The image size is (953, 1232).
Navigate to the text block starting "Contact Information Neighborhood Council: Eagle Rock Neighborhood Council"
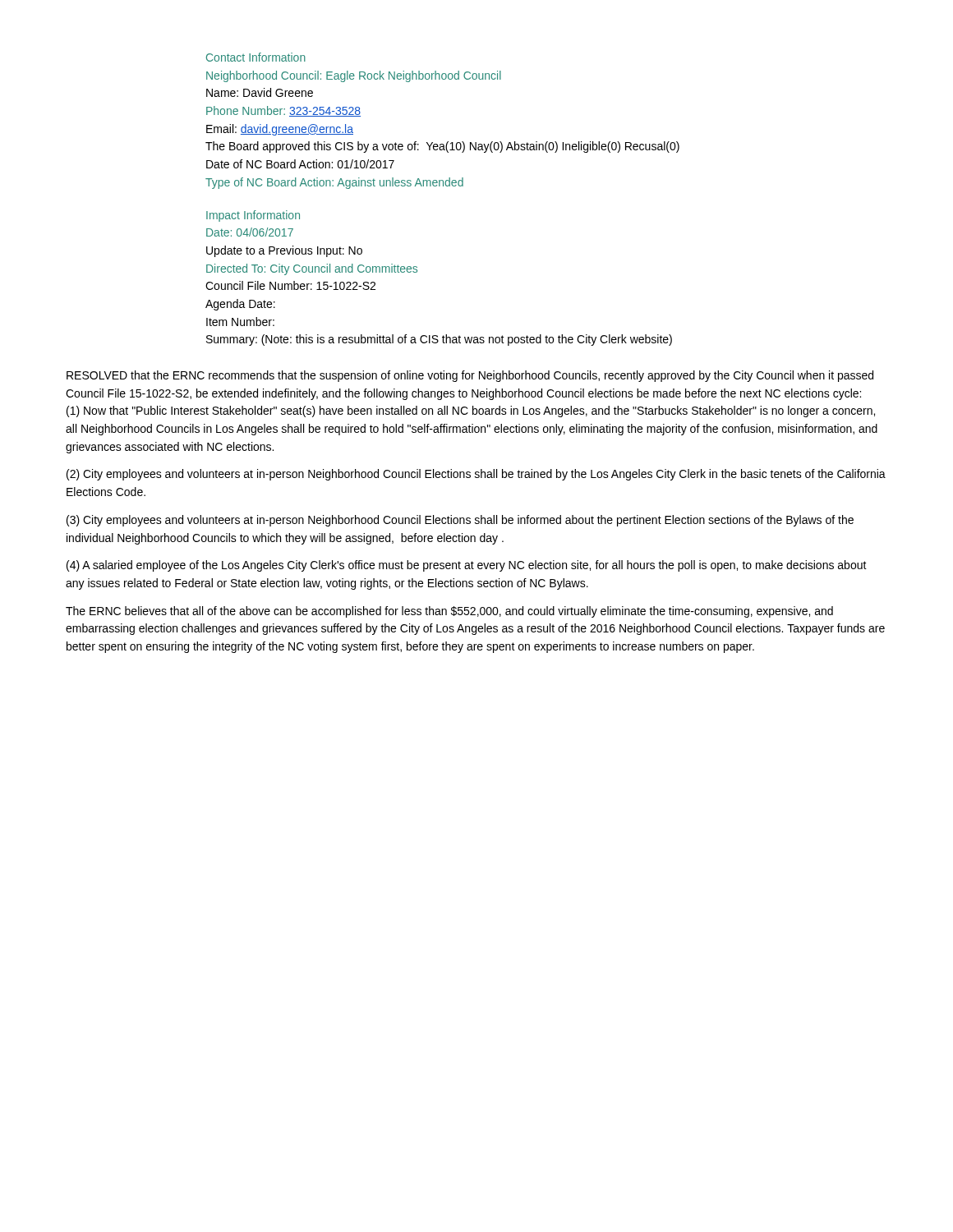pyautogui.click(x=256, y=57)
